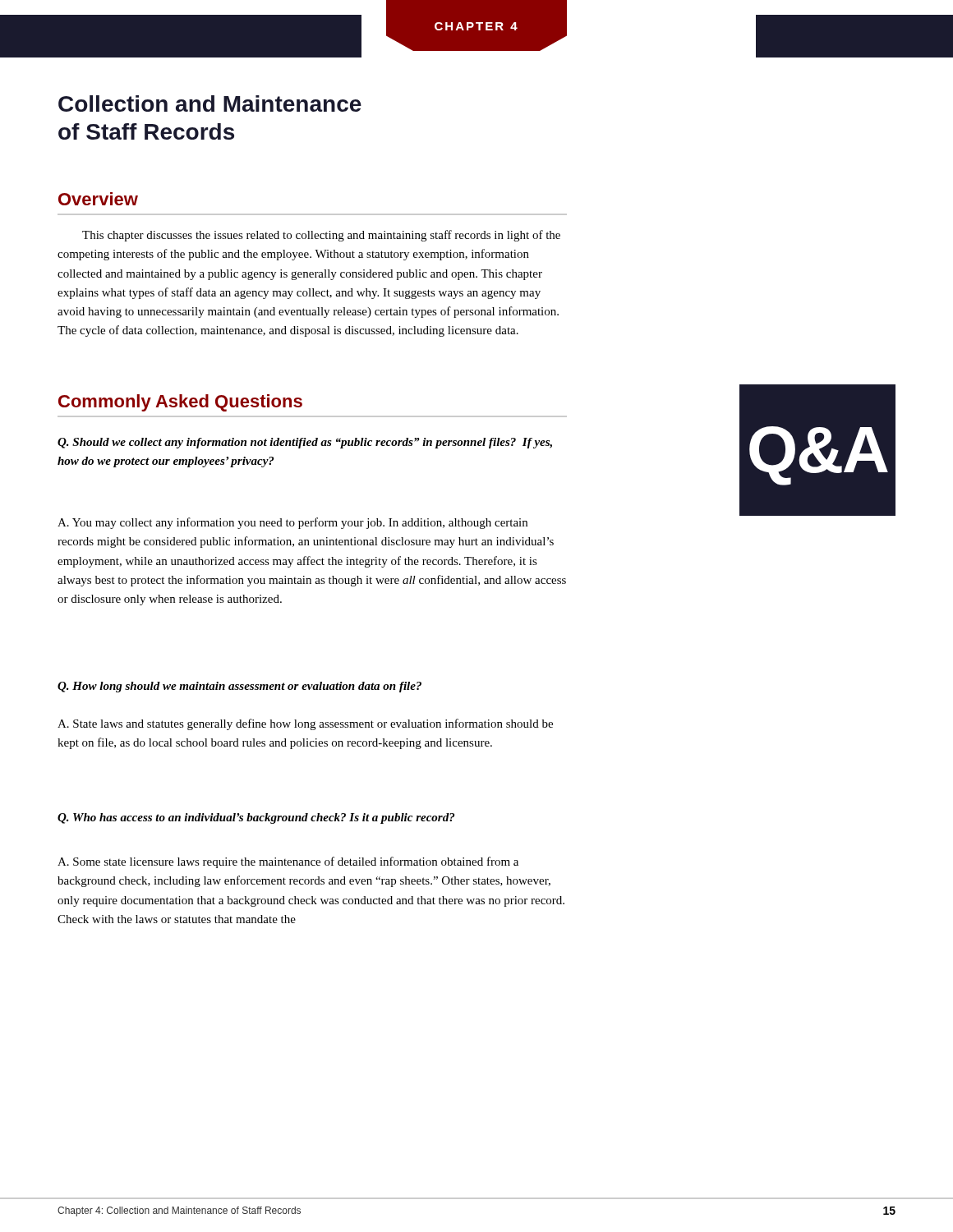
Task: Find the block on this page that starts "Q. How long should"
Action: [x=312, y=686]
